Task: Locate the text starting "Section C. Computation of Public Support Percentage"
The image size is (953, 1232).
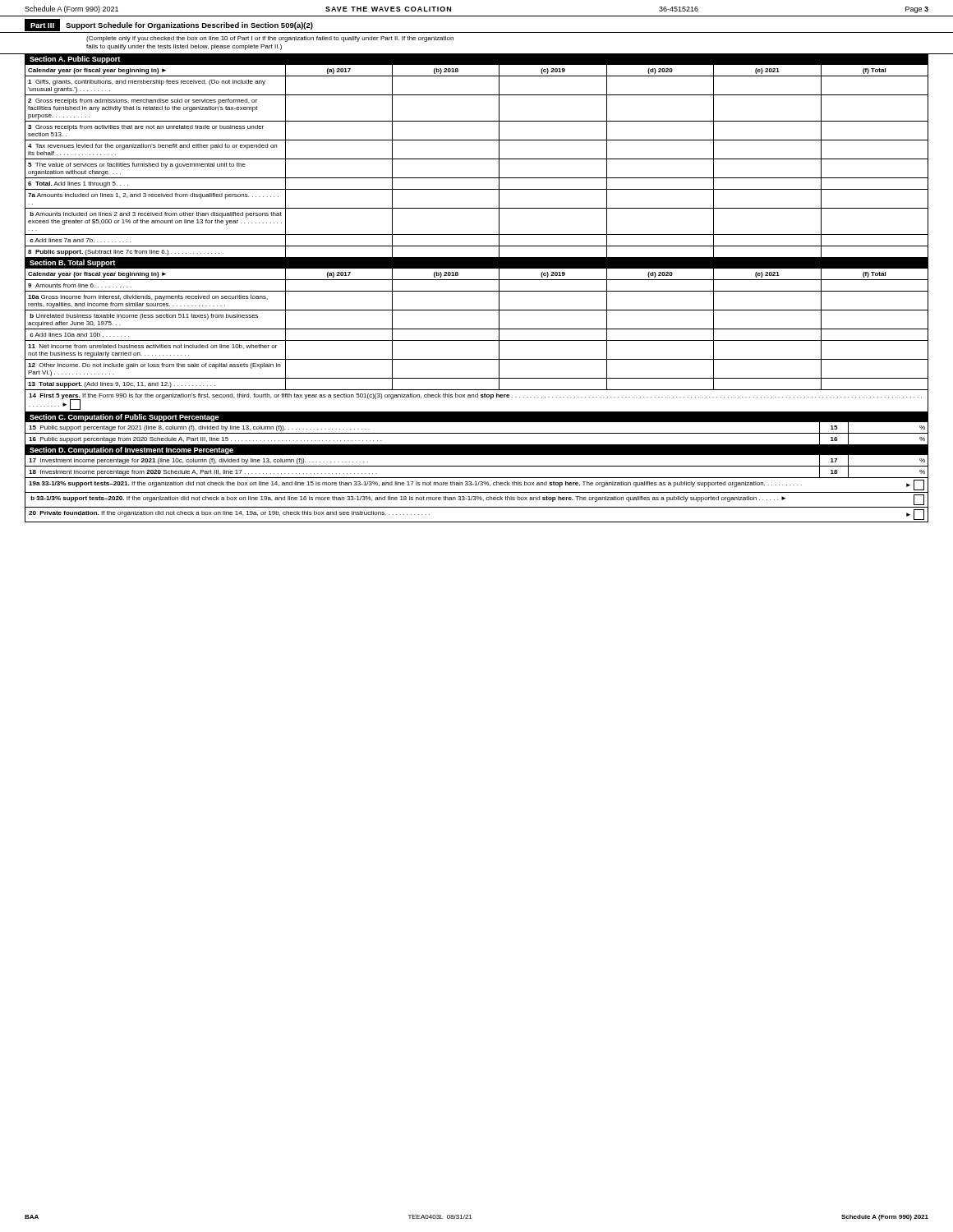Action: coord(124,417)
